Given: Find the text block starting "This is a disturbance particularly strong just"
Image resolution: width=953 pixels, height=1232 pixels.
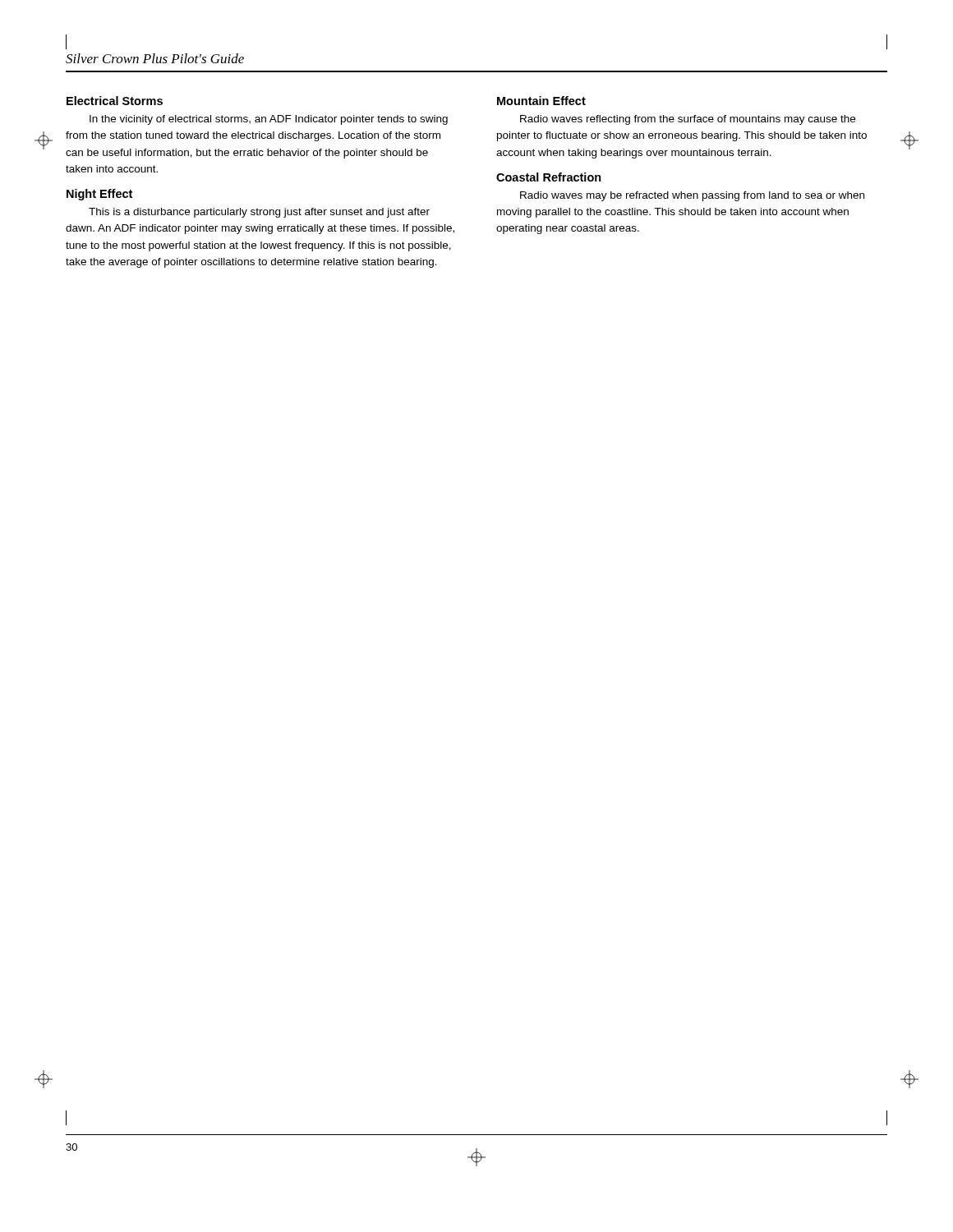Looking at the screenshot, I should point(261,237).
